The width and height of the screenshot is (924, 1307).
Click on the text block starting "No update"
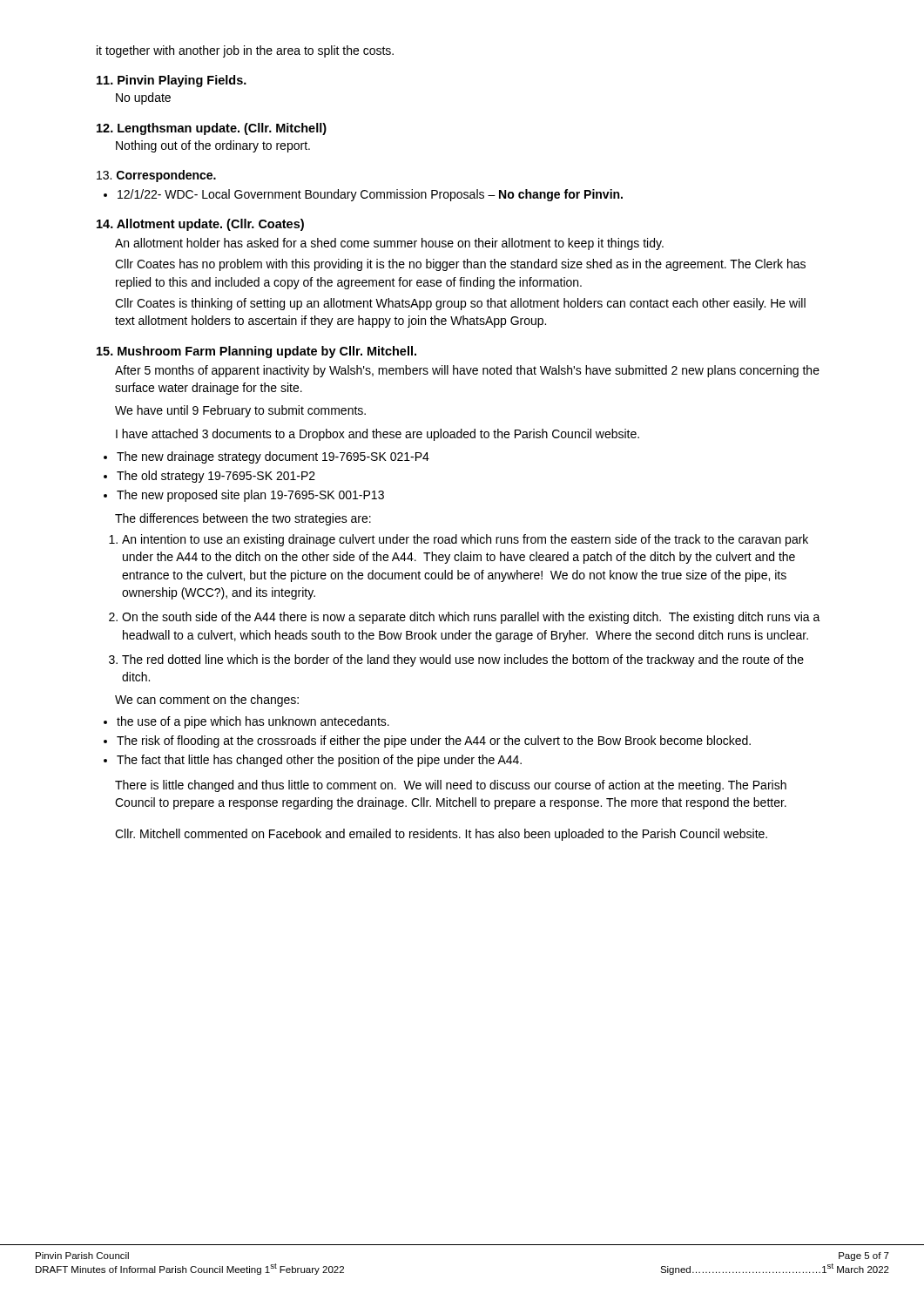coord(143,98)
